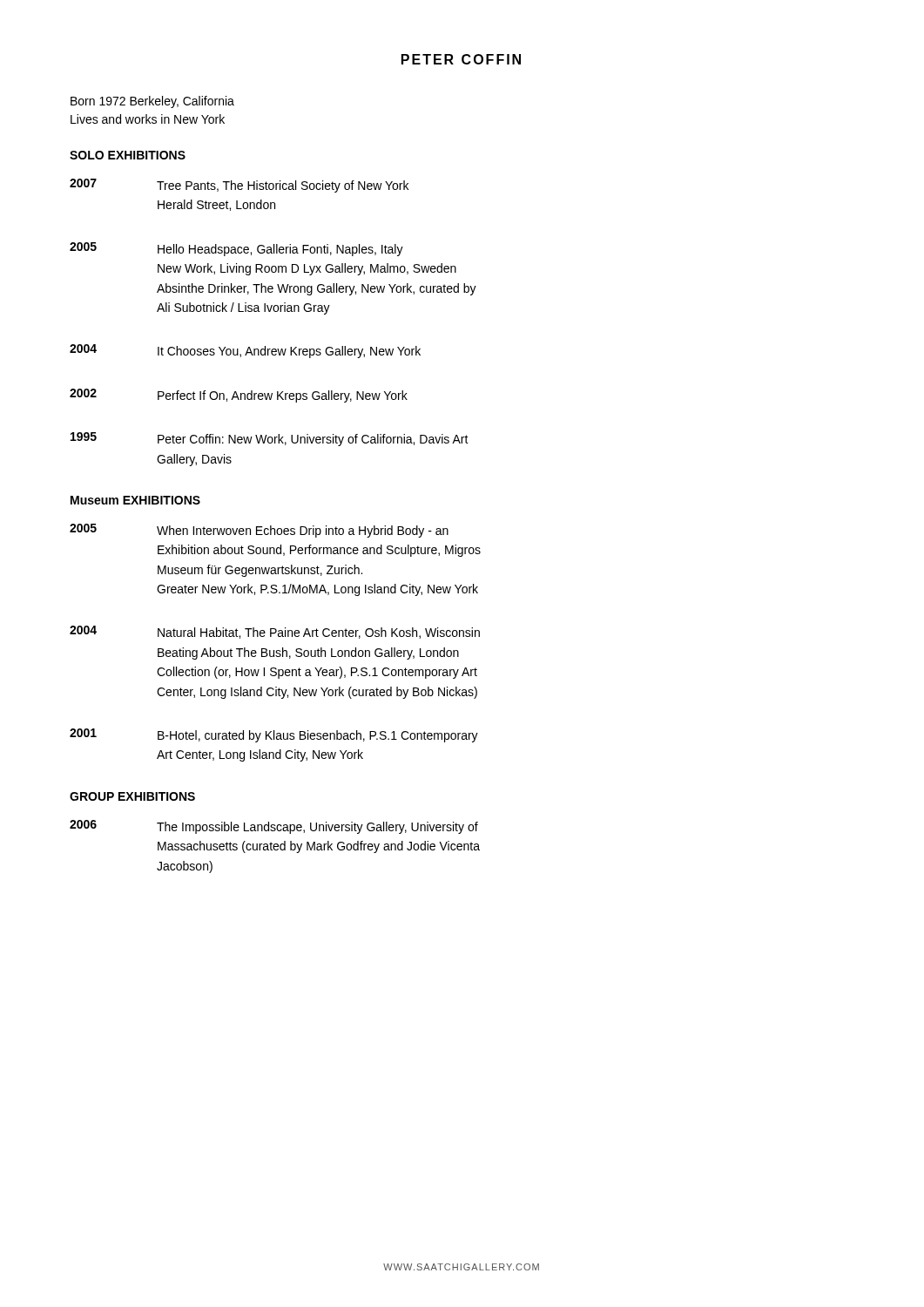Select the text with the text "It Chooses You, Andrew Kreps Gallery, New York"
This screenshot has height=1307, width=924.
coord(289,351)
